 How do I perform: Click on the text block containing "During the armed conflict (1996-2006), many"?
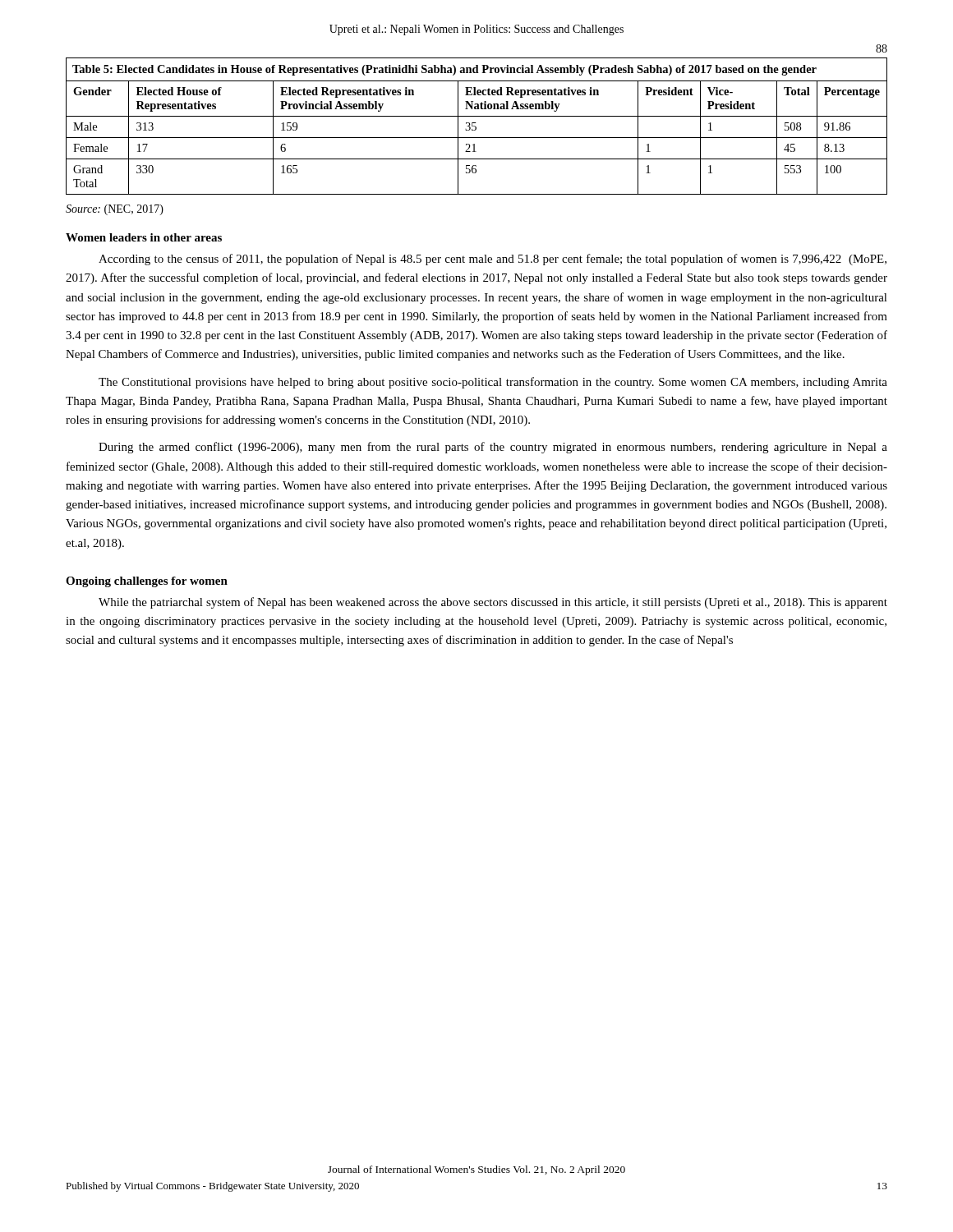pyautogui.click(x=476, y=495)
